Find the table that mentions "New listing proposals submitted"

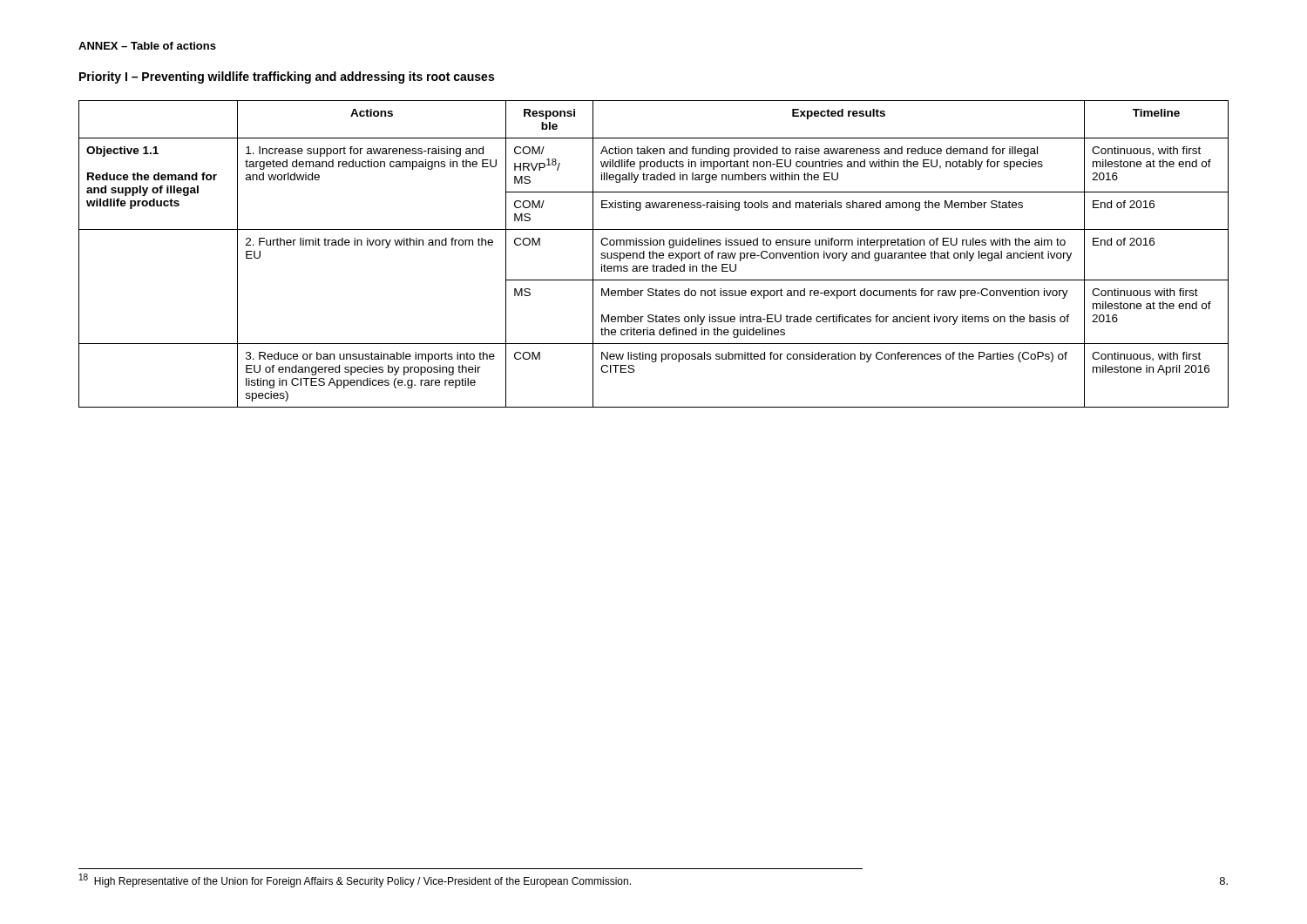pyautogui.click(x=654, y=254)
